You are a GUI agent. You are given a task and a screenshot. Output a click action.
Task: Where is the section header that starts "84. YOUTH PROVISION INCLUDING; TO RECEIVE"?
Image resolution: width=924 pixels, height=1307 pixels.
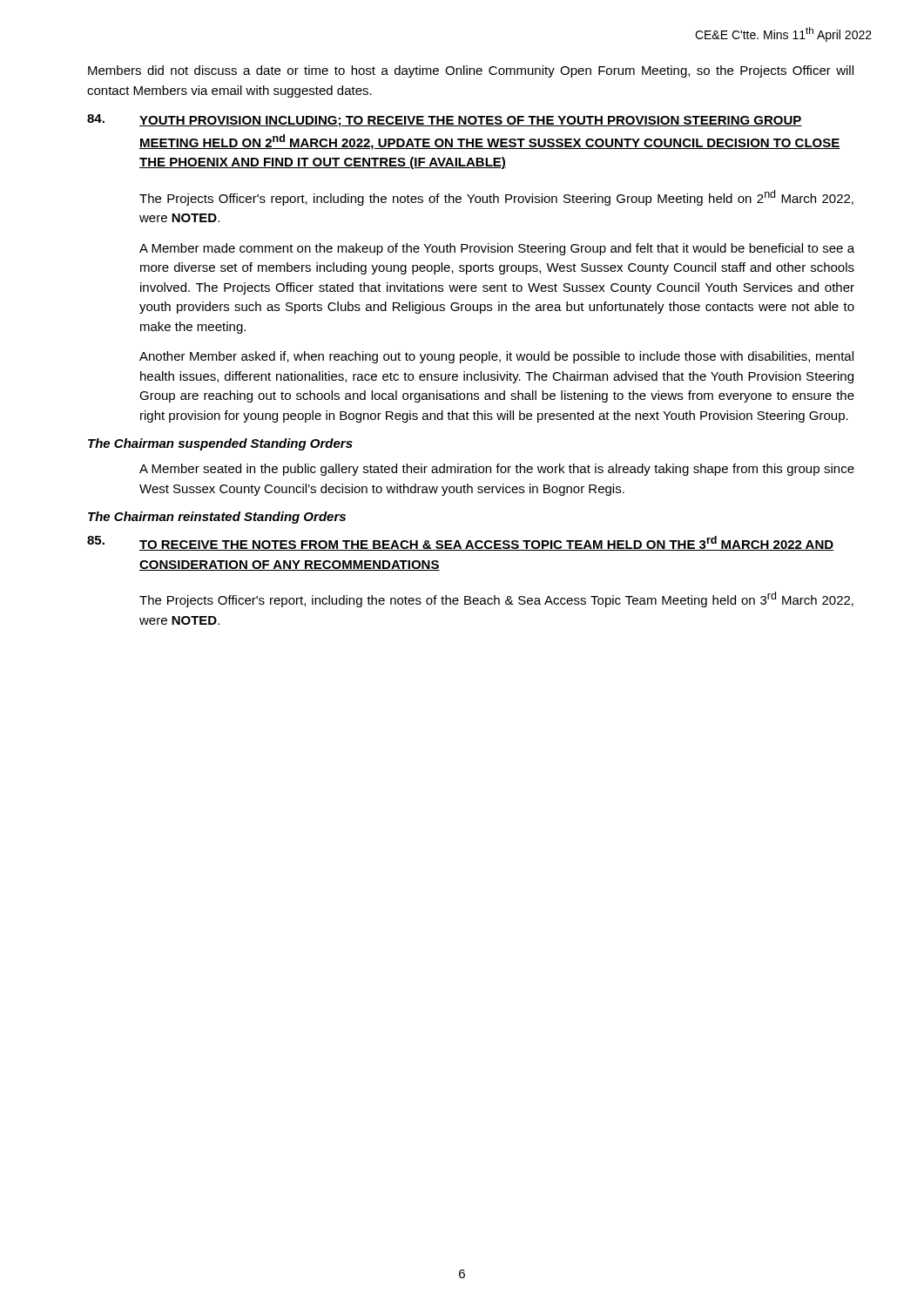coord(471,141)
